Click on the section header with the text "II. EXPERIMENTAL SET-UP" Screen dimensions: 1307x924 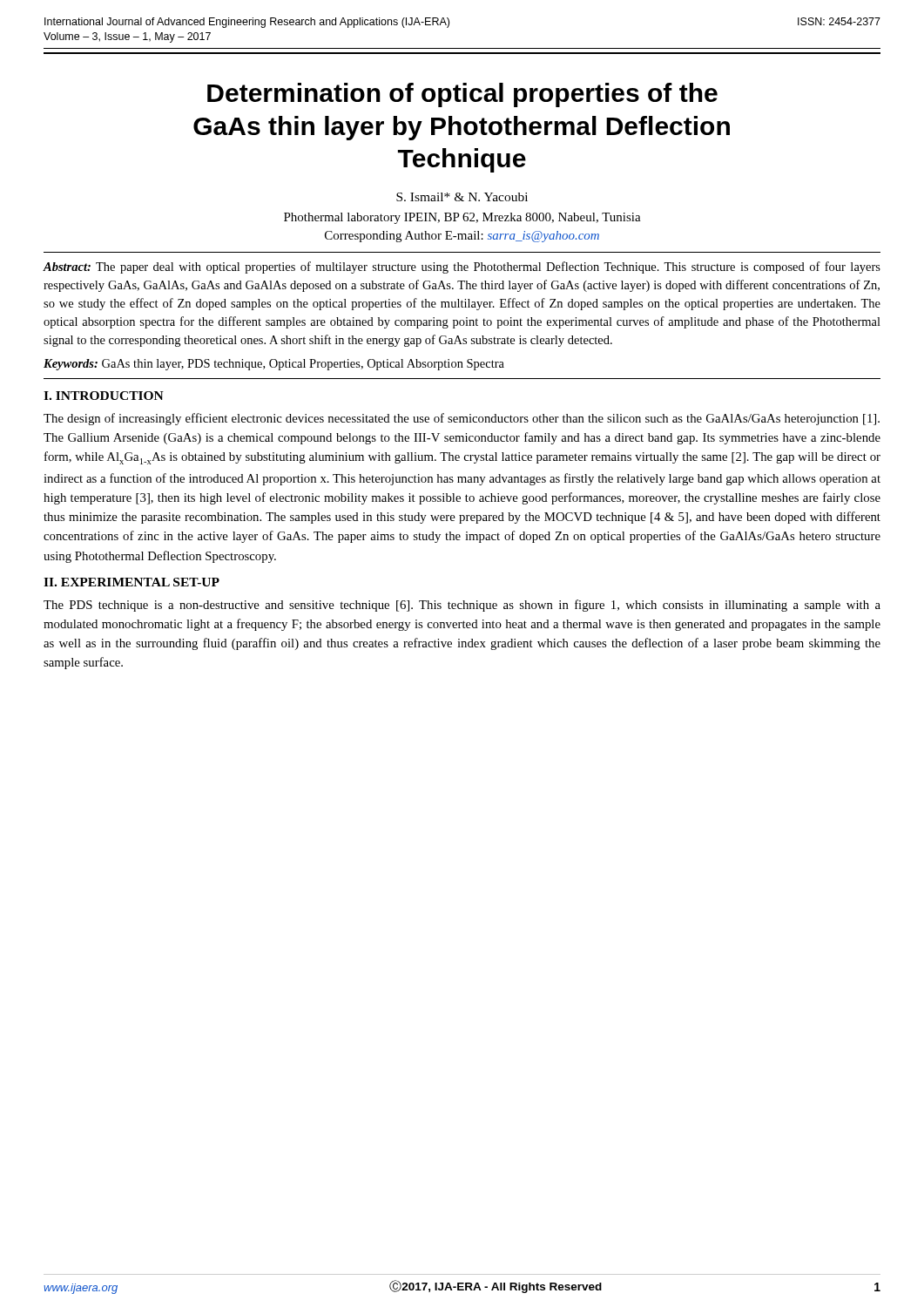pyautogui.click(x=131, y=581)
